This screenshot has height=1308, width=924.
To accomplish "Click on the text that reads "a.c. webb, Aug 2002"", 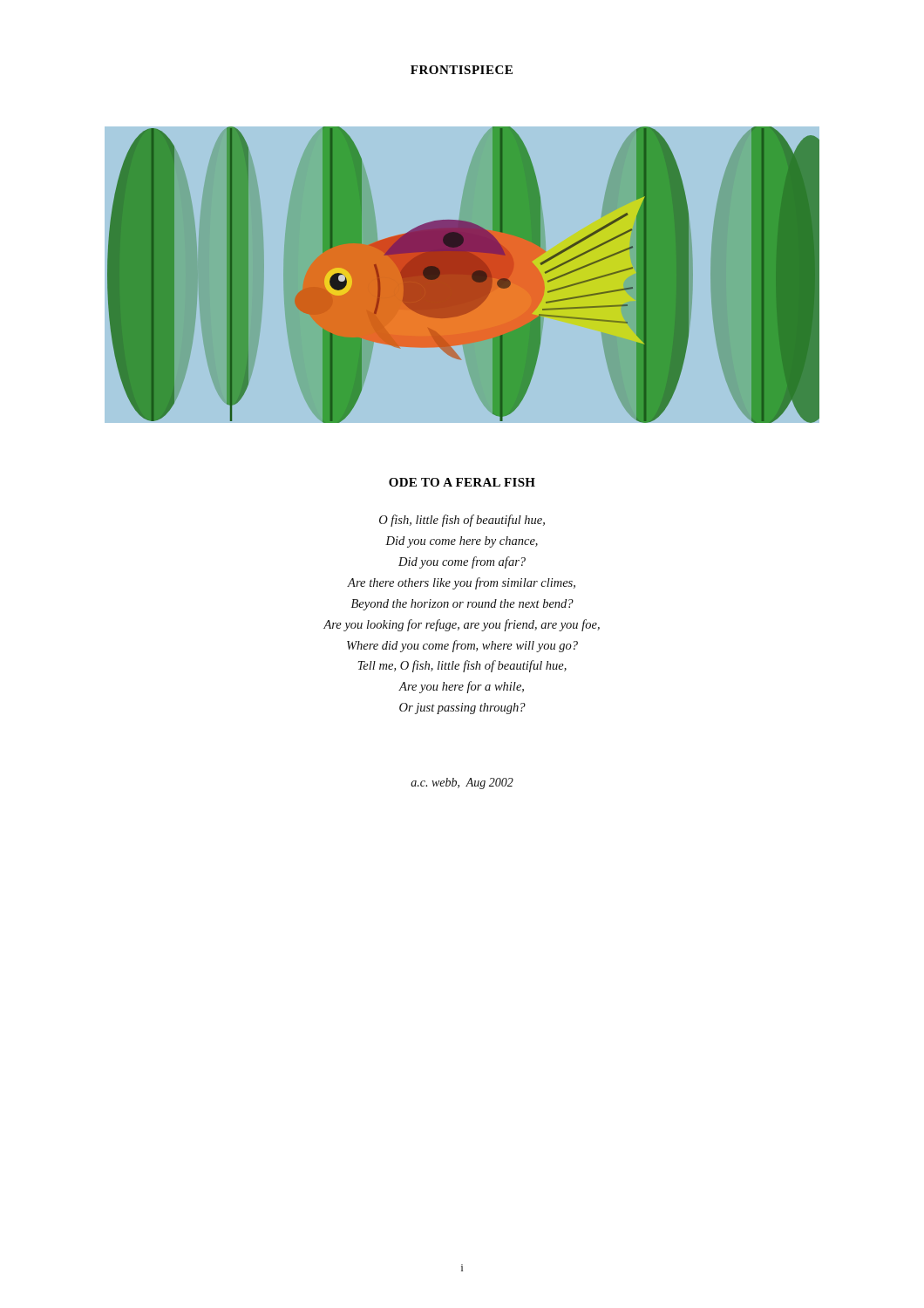I will point(462,783).
